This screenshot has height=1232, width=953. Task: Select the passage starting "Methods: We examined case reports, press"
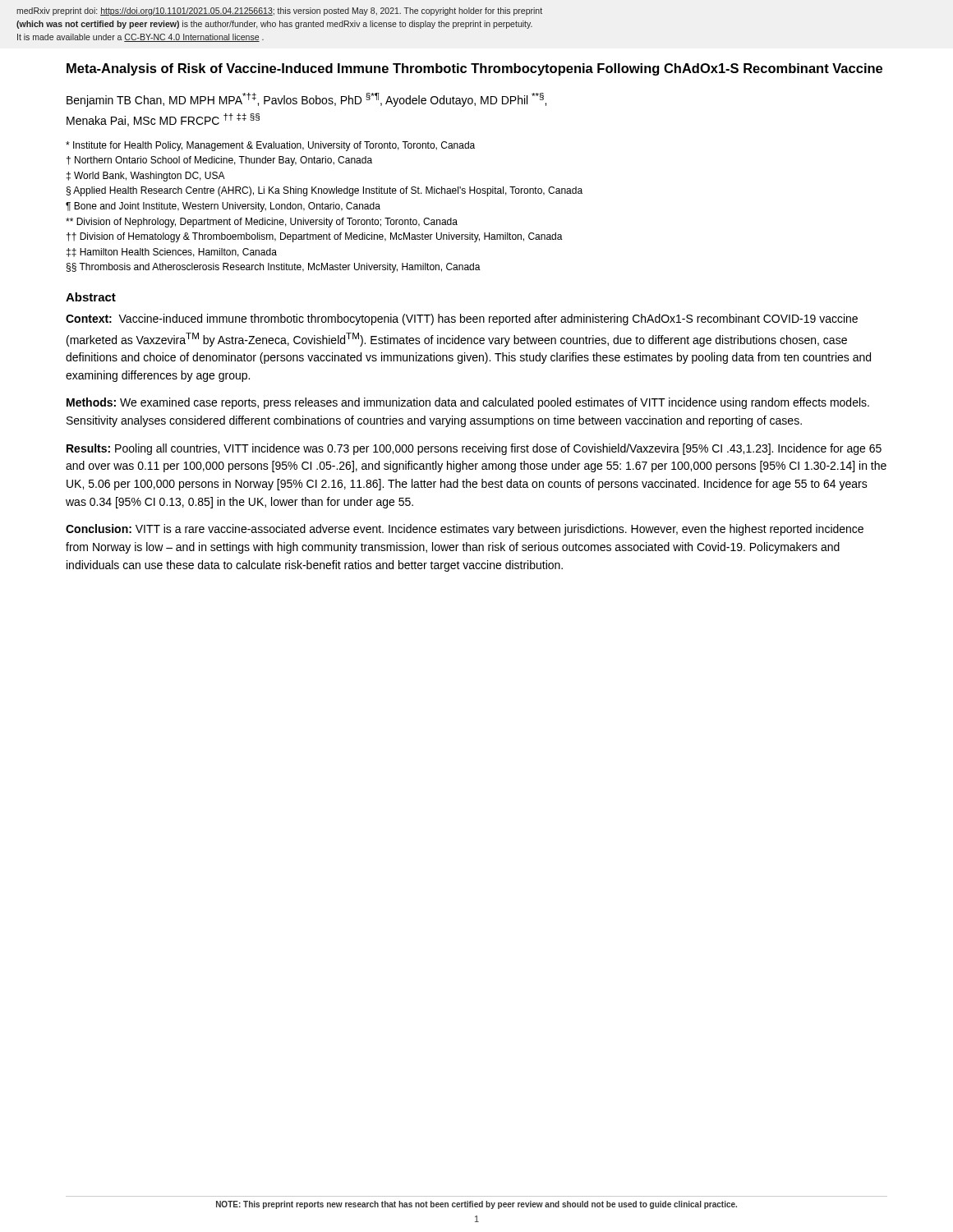(x=468, y=412)
